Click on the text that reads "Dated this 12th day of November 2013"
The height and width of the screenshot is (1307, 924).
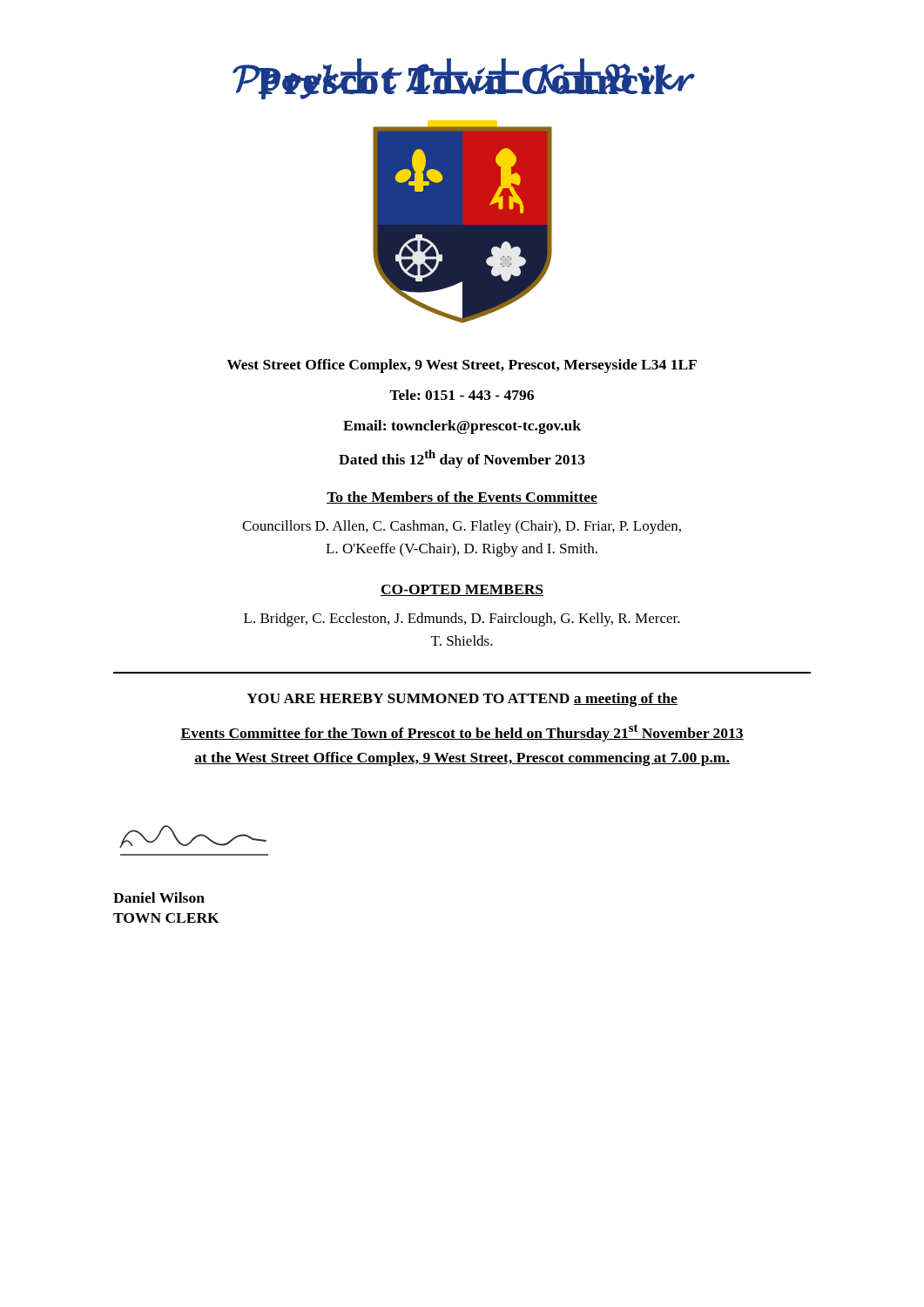[x=462, y=457]
